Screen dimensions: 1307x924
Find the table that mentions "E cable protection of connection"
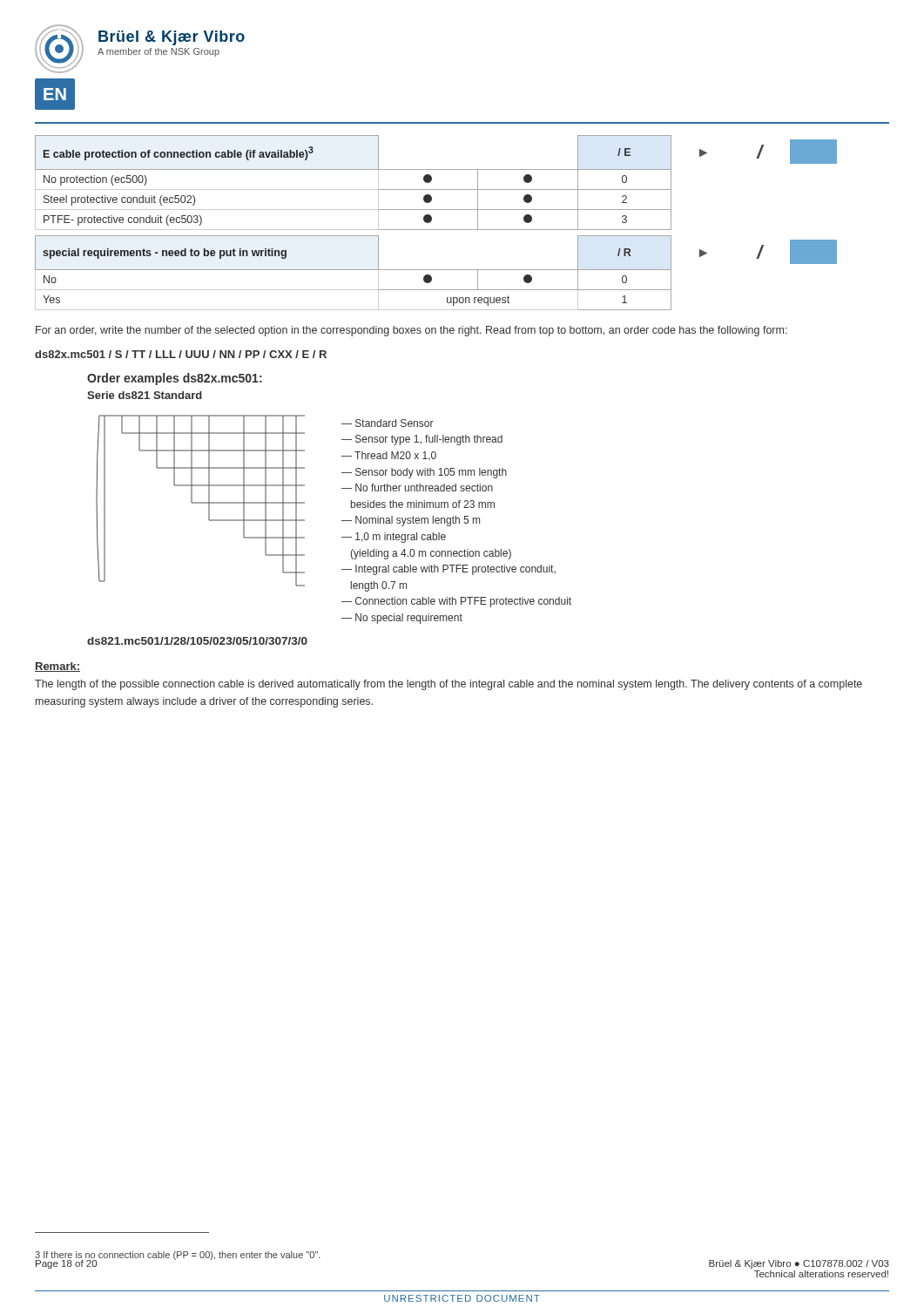click(462, 183)
